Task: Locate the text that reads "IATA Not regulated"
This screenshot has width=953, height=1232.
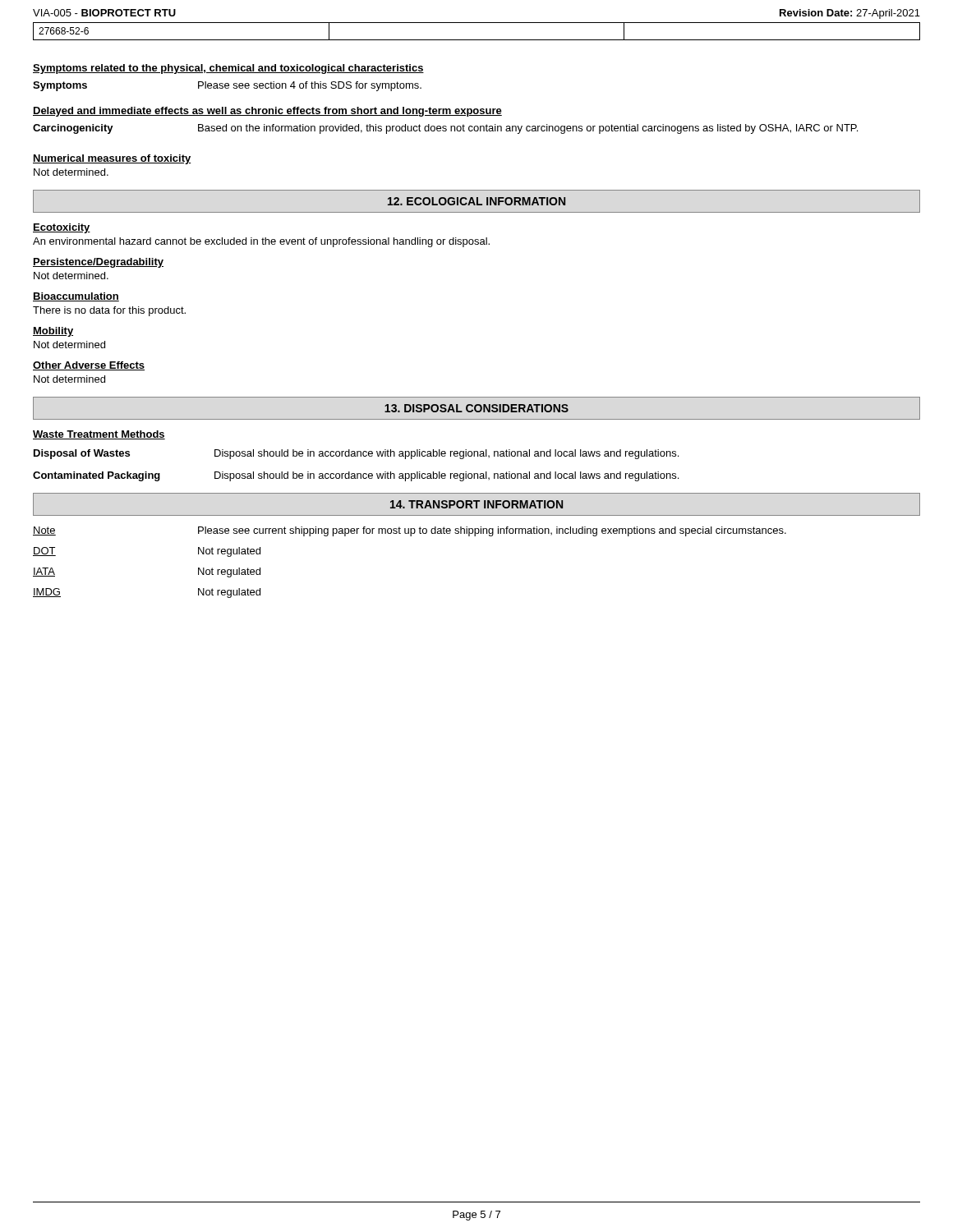Action: [45, 572]
